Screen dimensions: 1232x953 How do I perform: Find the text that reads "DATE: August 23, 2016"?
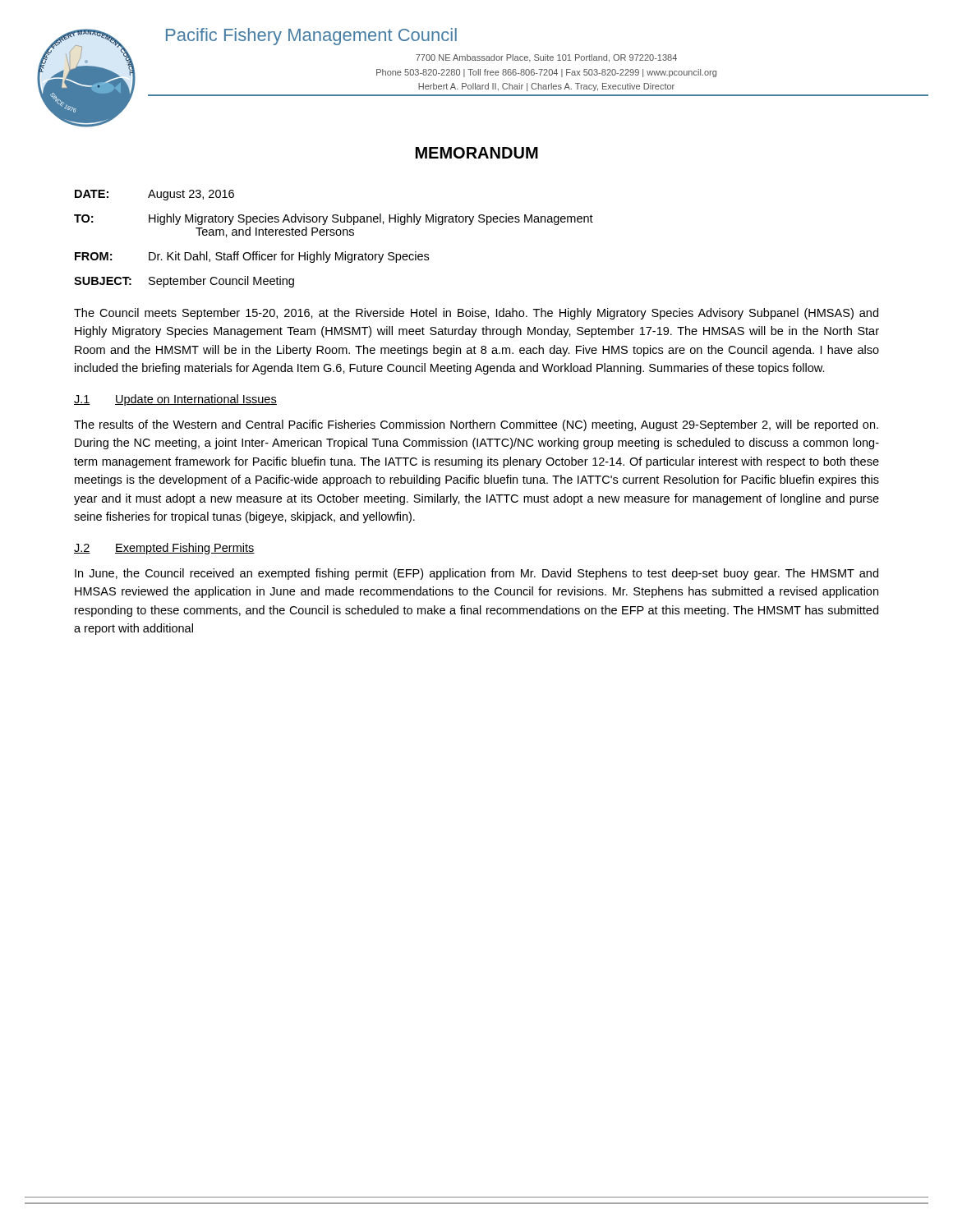point(154,195)
